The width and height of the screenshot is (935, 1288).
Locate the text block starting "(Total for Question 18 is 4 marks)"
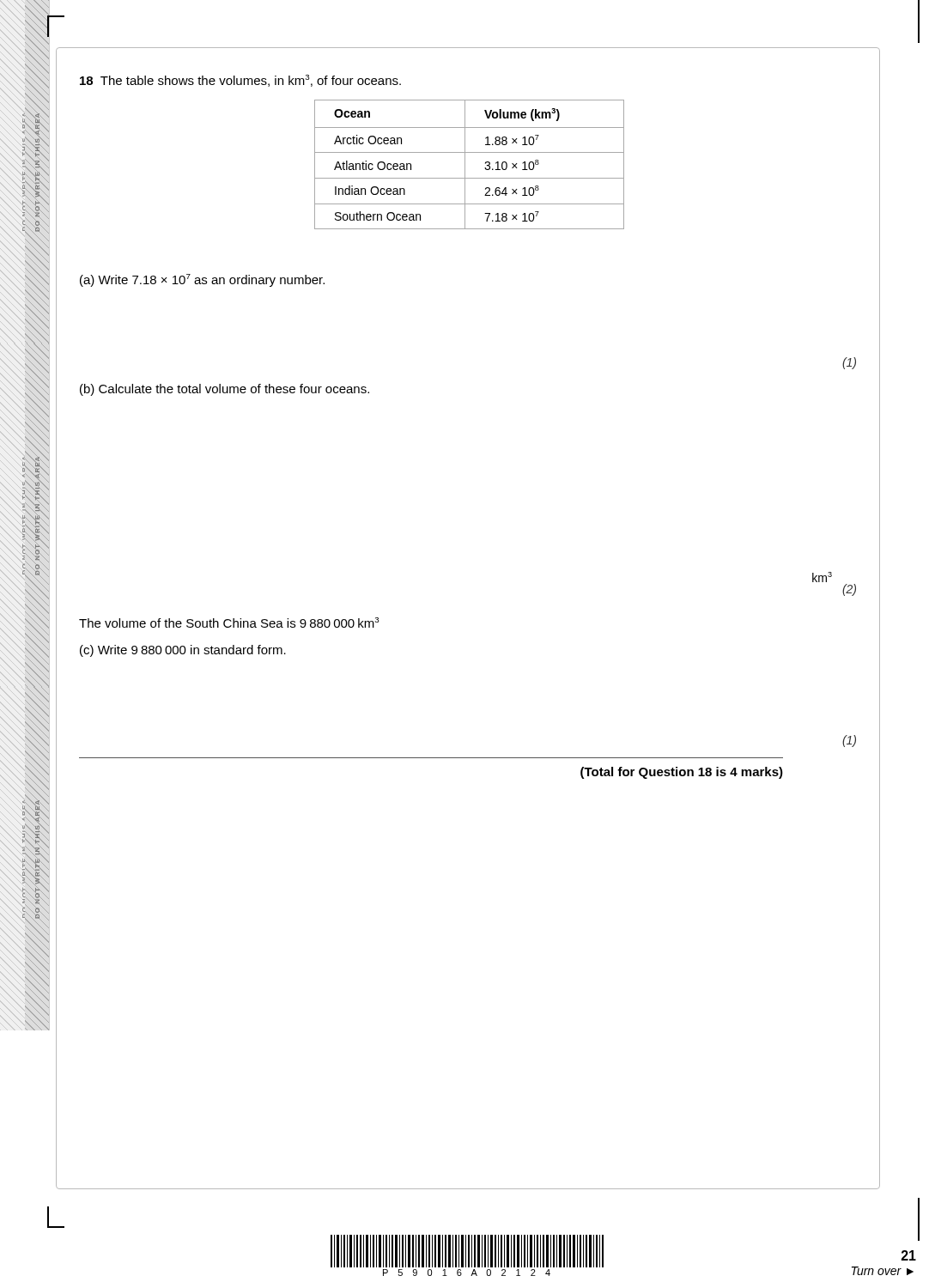[682, 772]
